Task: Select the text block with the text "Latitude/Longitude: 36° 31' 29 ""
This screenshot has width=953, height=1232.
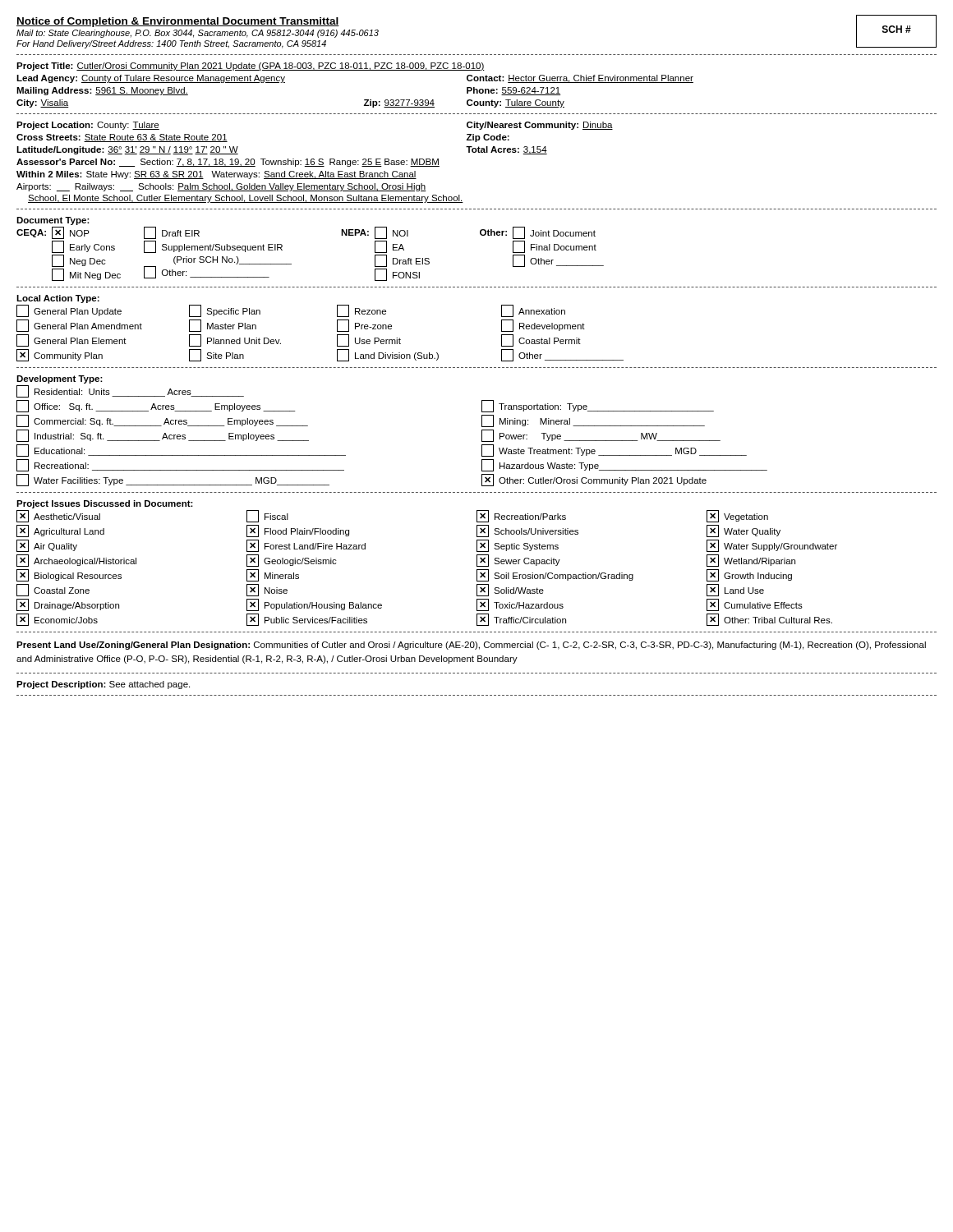Action: [476, 149]
